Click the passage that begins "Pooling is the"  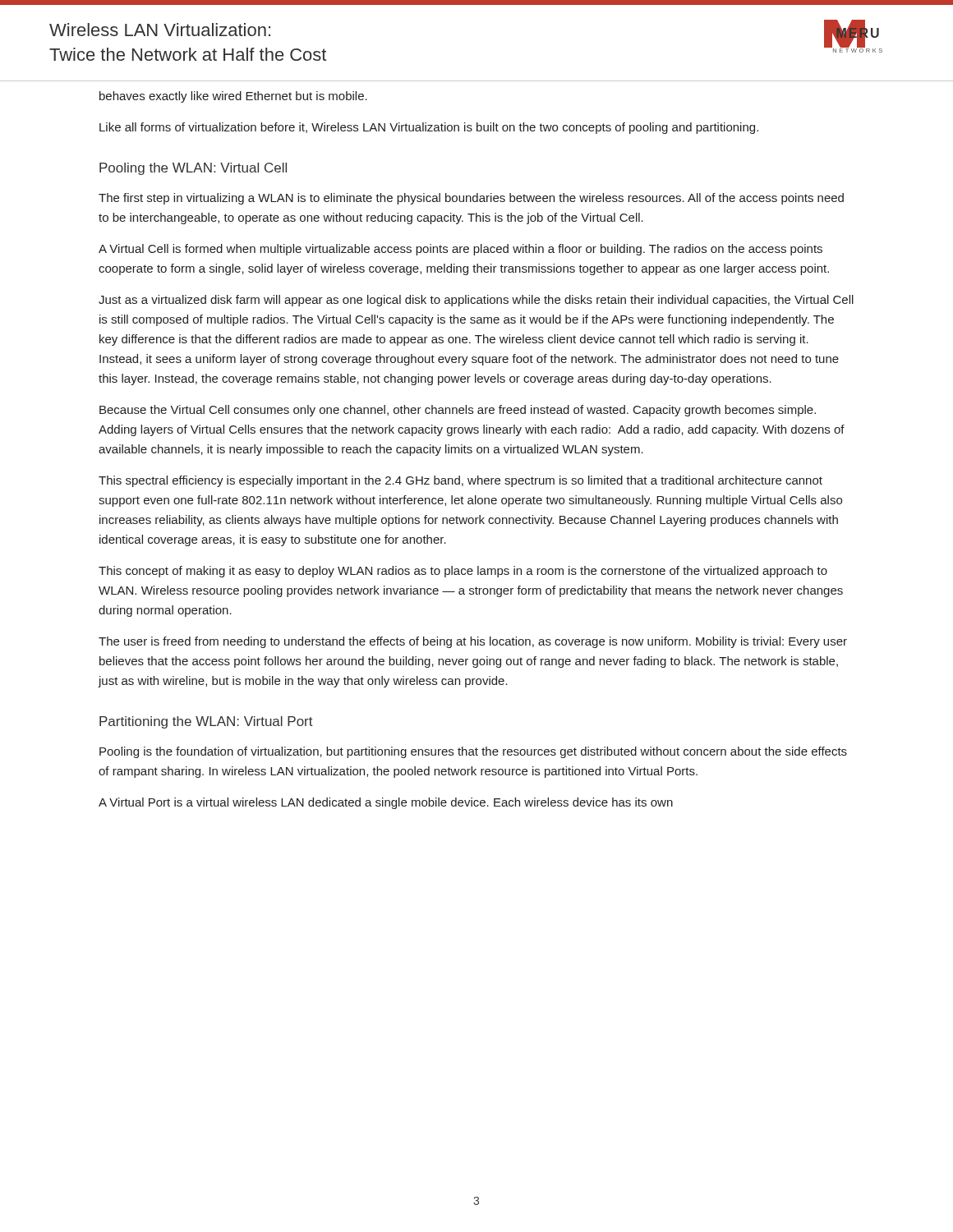point(473,761)
